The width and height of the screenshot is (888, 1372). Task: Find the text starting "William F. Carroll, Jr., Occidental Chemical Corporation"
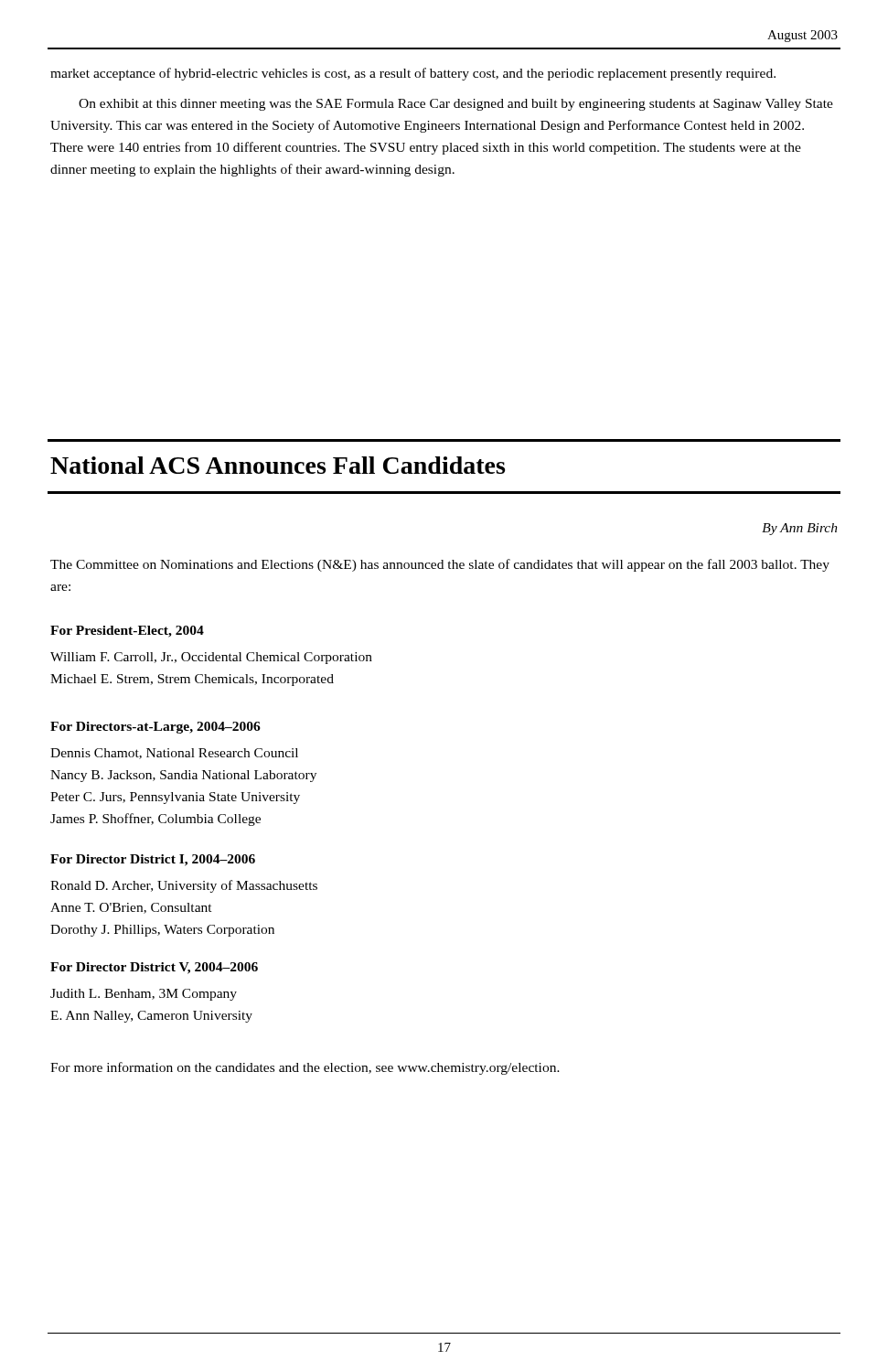click(211, 656)
